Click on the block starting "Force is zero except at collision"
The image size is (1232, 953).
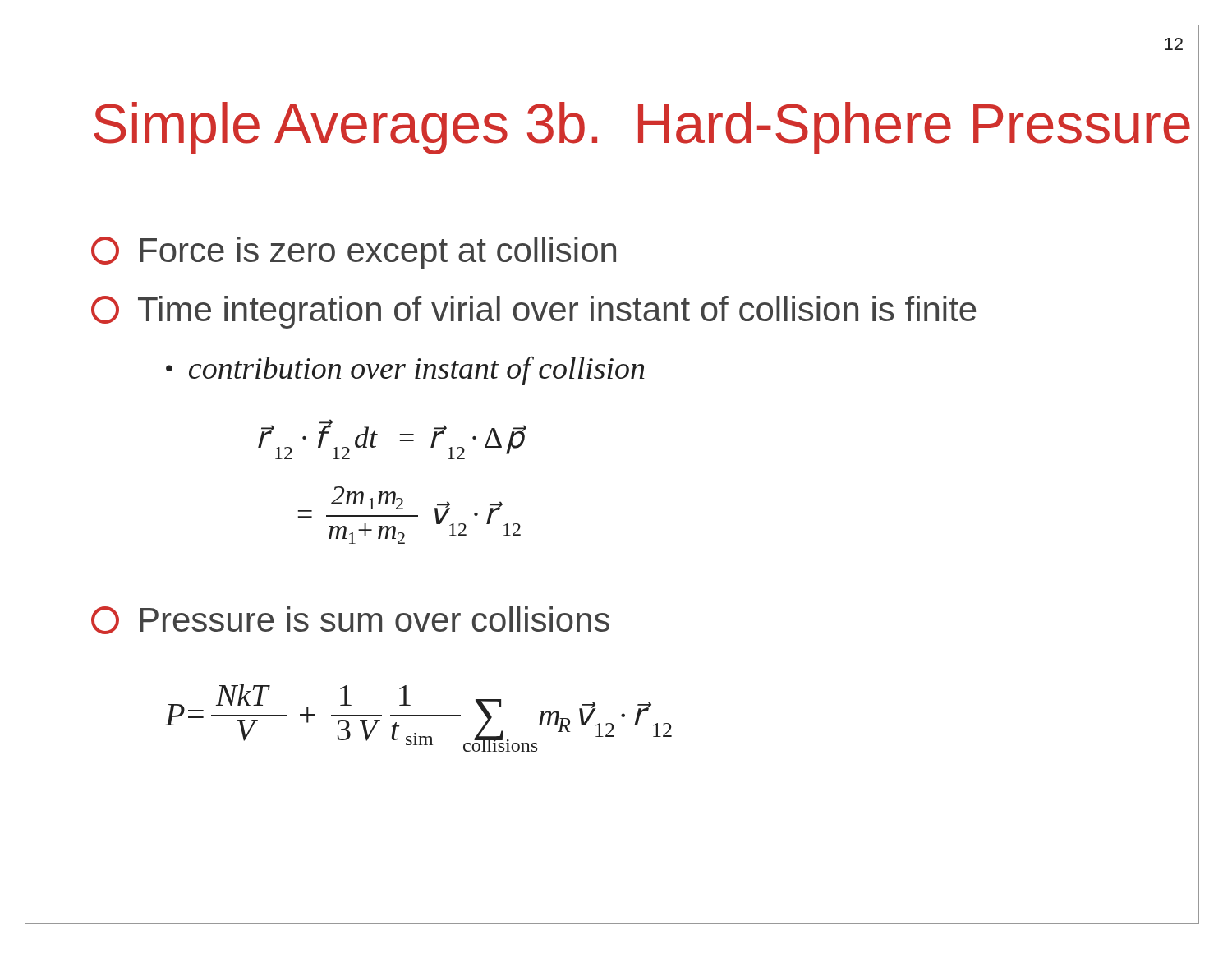pyautogui.click(x=355, y=251)
